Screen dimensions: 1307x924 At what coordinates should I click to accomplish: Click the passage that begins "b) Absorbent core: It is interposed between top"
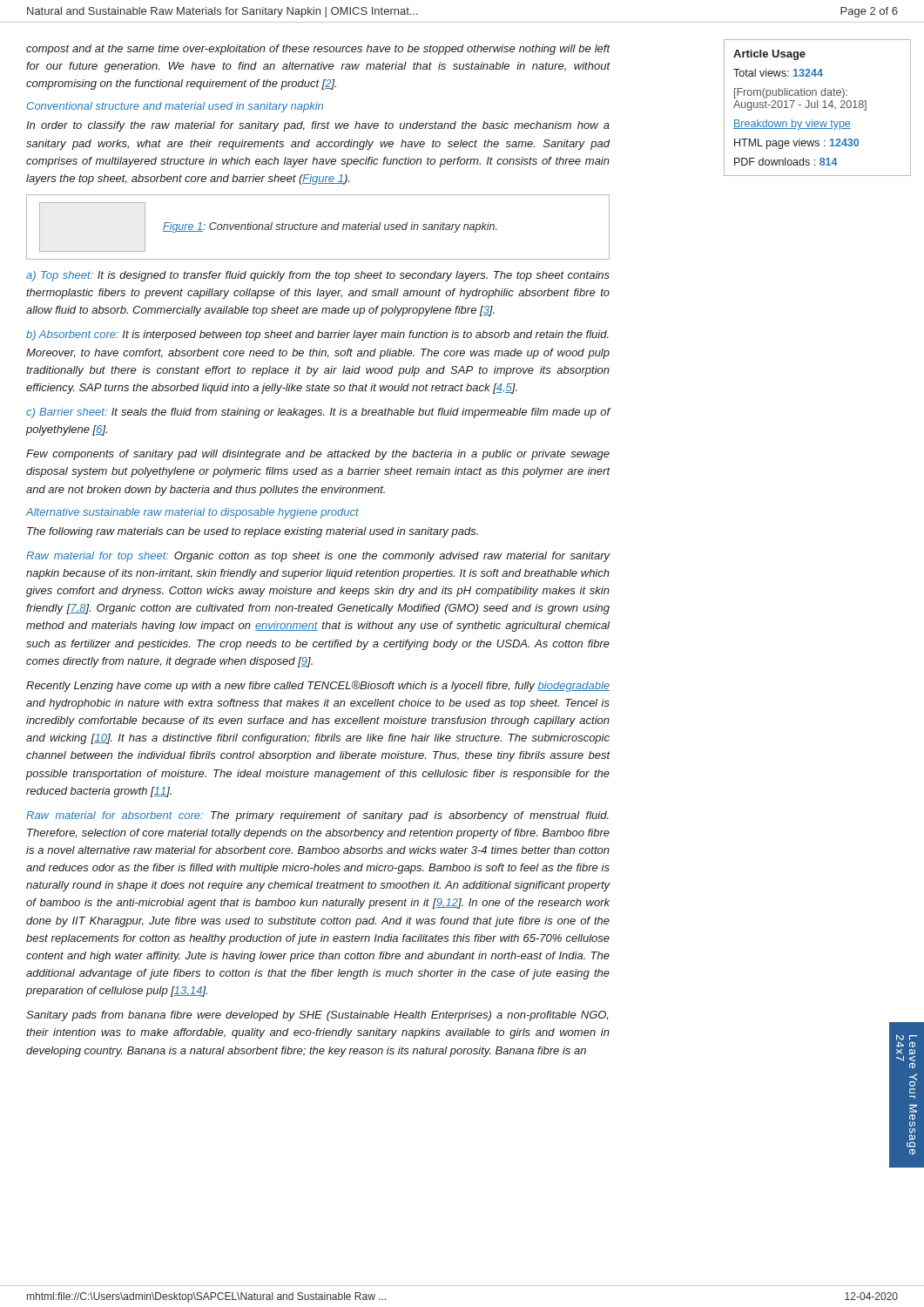318,361
